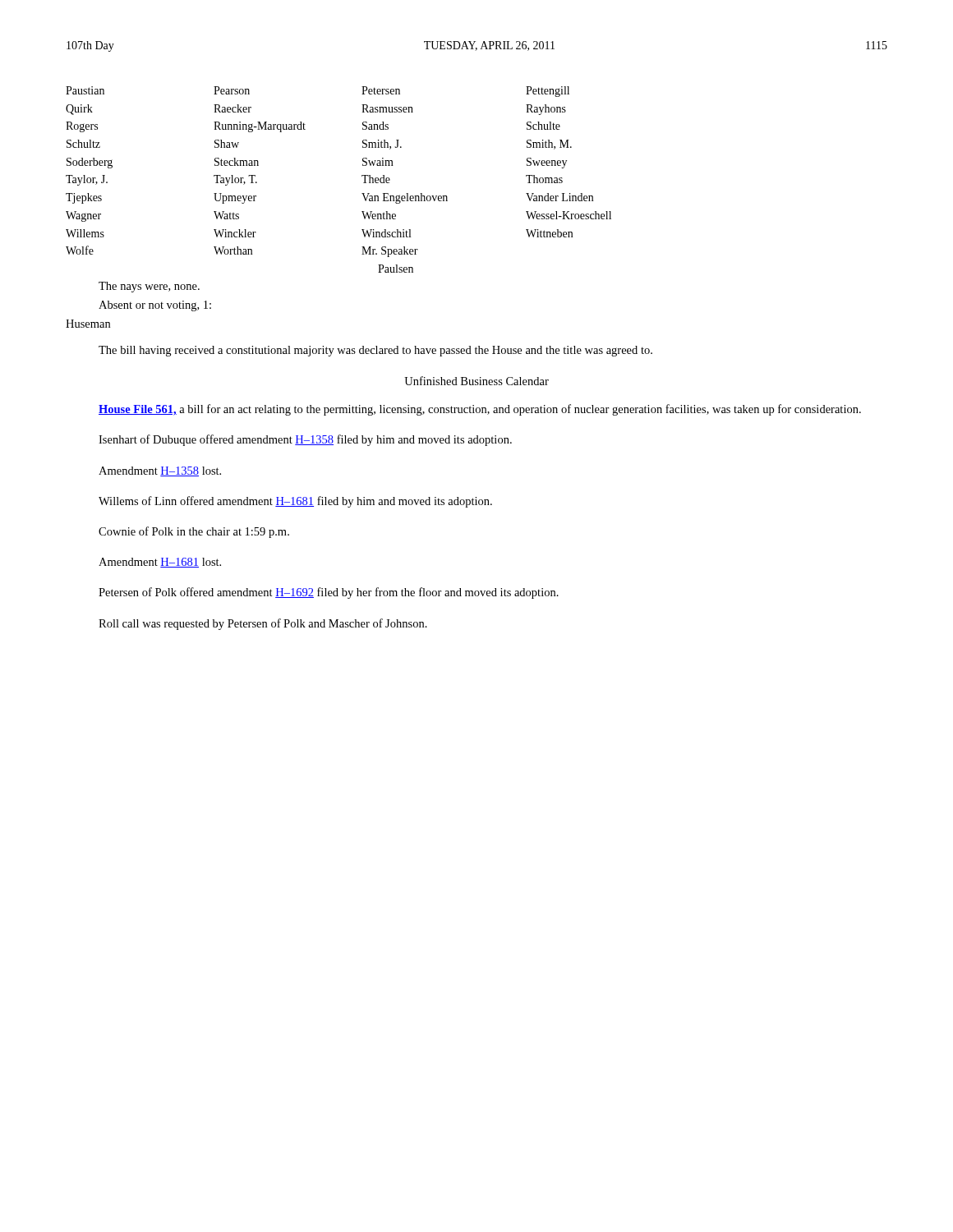Locate the text that reads "Amendment H–1358 lost."
Viewport: 953px width, 1232px height.
[x=160, y=470]
